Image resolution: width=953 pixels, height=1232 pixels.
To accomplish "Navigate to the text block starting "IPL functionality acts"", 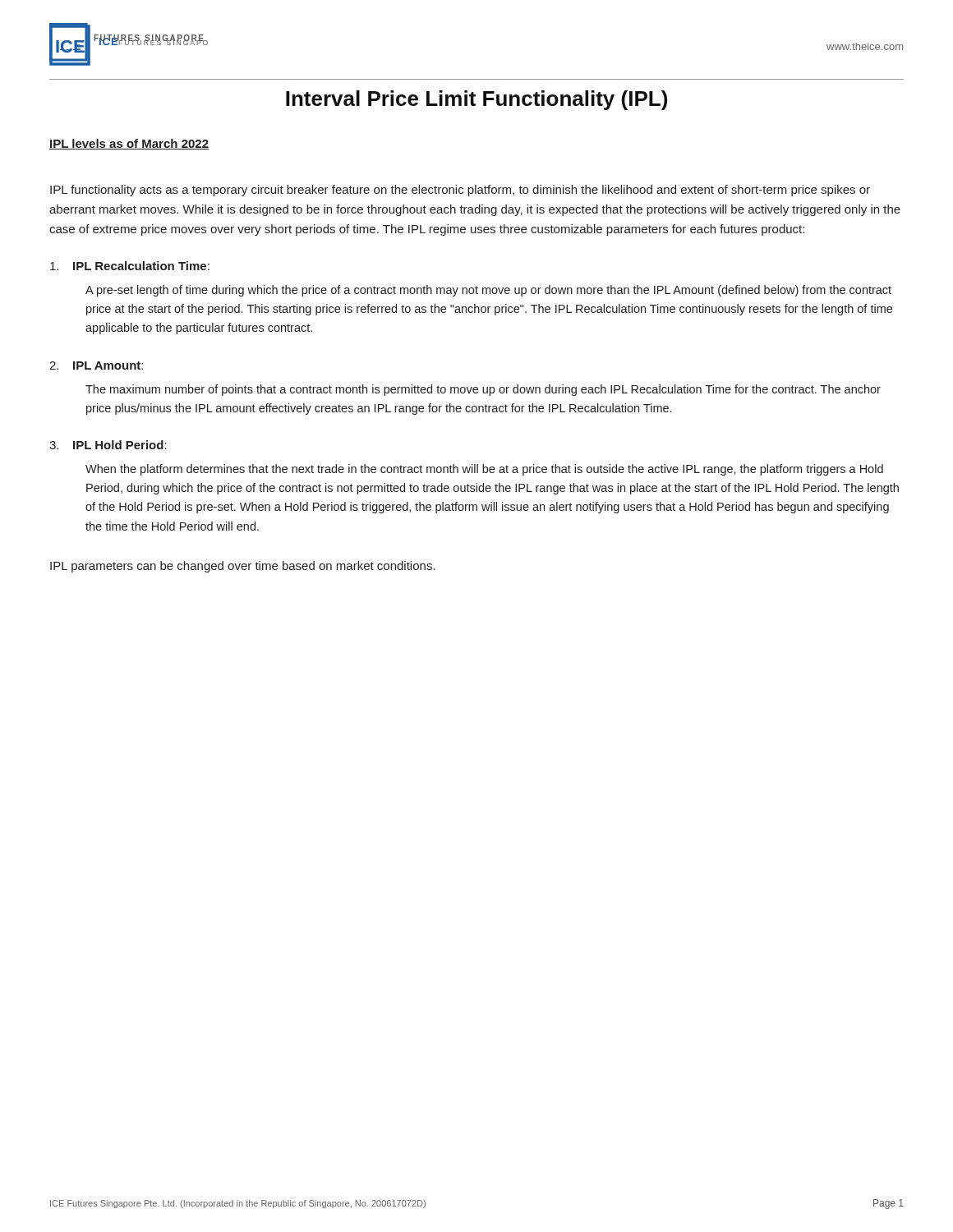I will [x=476, y=209].
